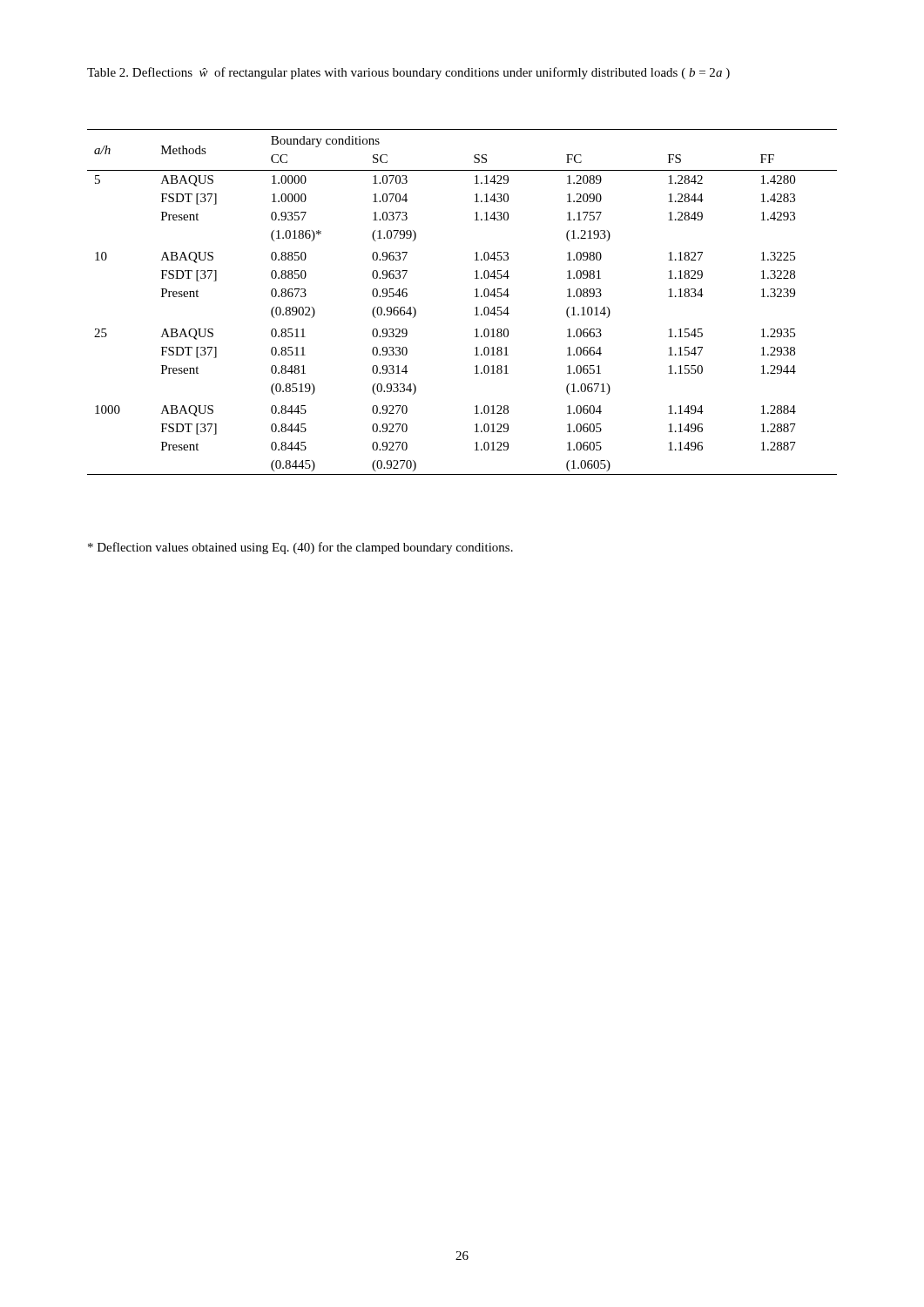
Task: Find the table that mentions "FSDT [37]"
Action: point(462,302)
